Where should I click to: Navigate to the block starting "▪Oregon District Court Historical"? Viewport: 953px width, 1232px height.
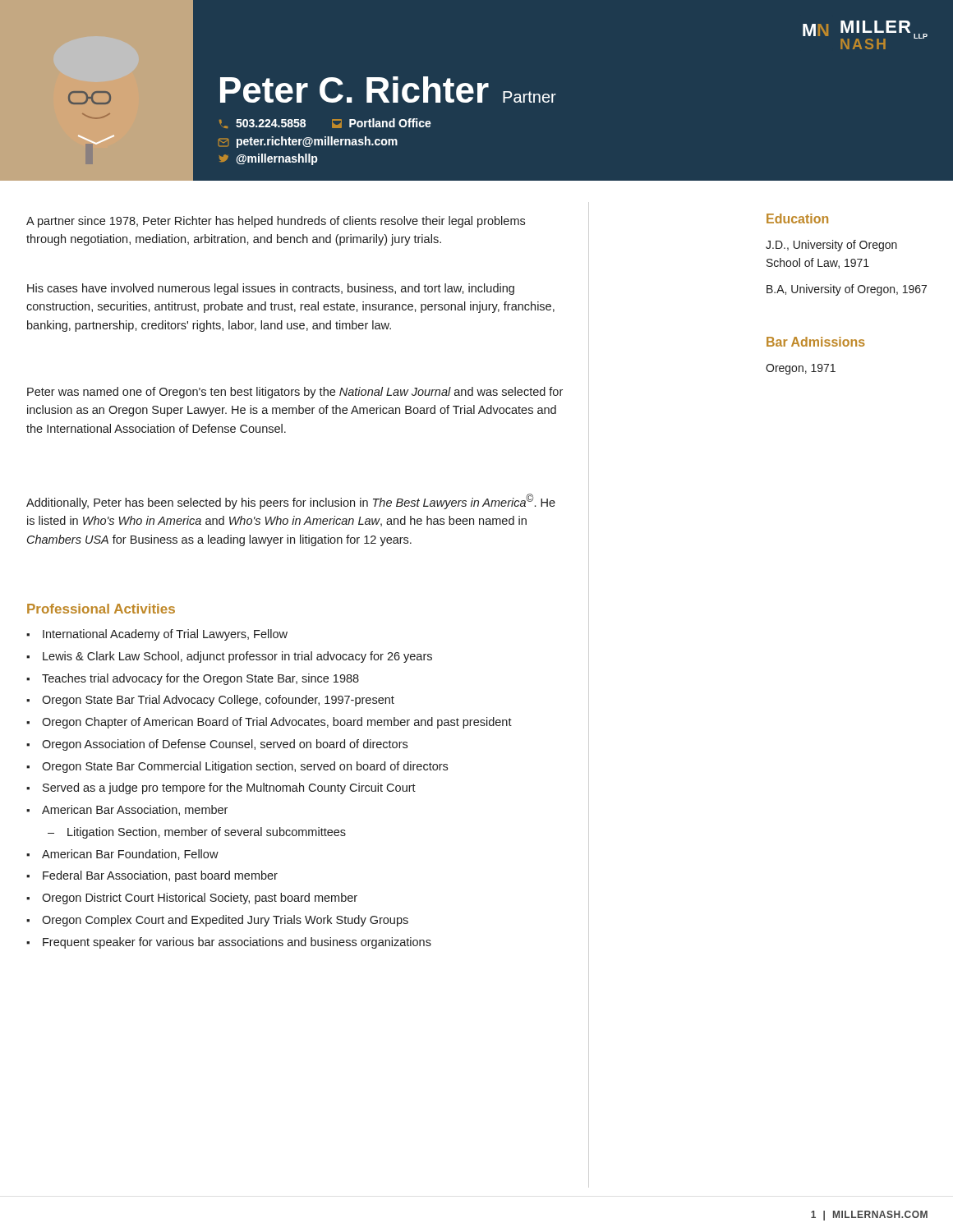point(192,898)
